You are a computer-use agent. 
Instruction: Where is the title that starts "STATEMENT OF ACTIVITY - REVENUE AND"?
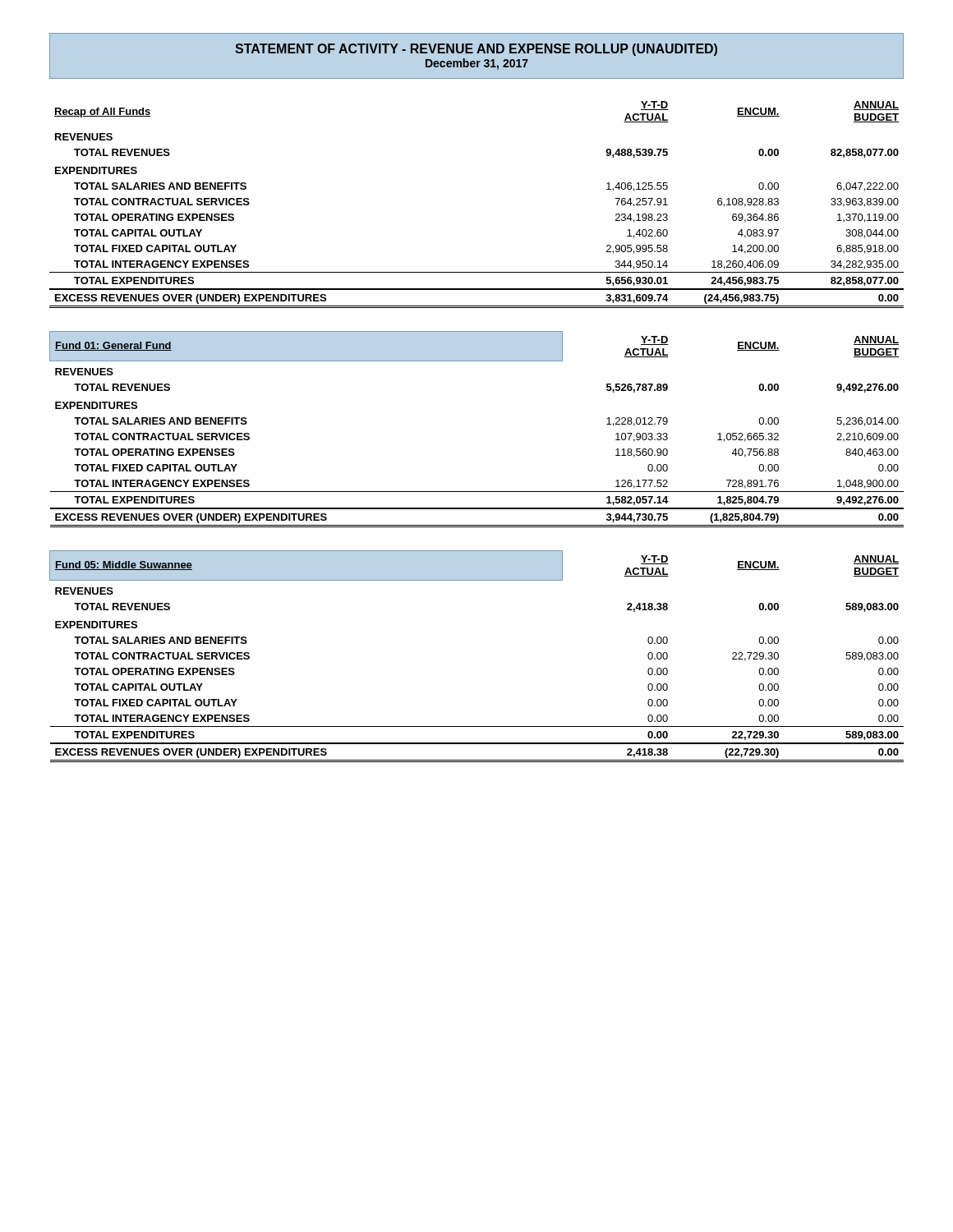point(476,56)
